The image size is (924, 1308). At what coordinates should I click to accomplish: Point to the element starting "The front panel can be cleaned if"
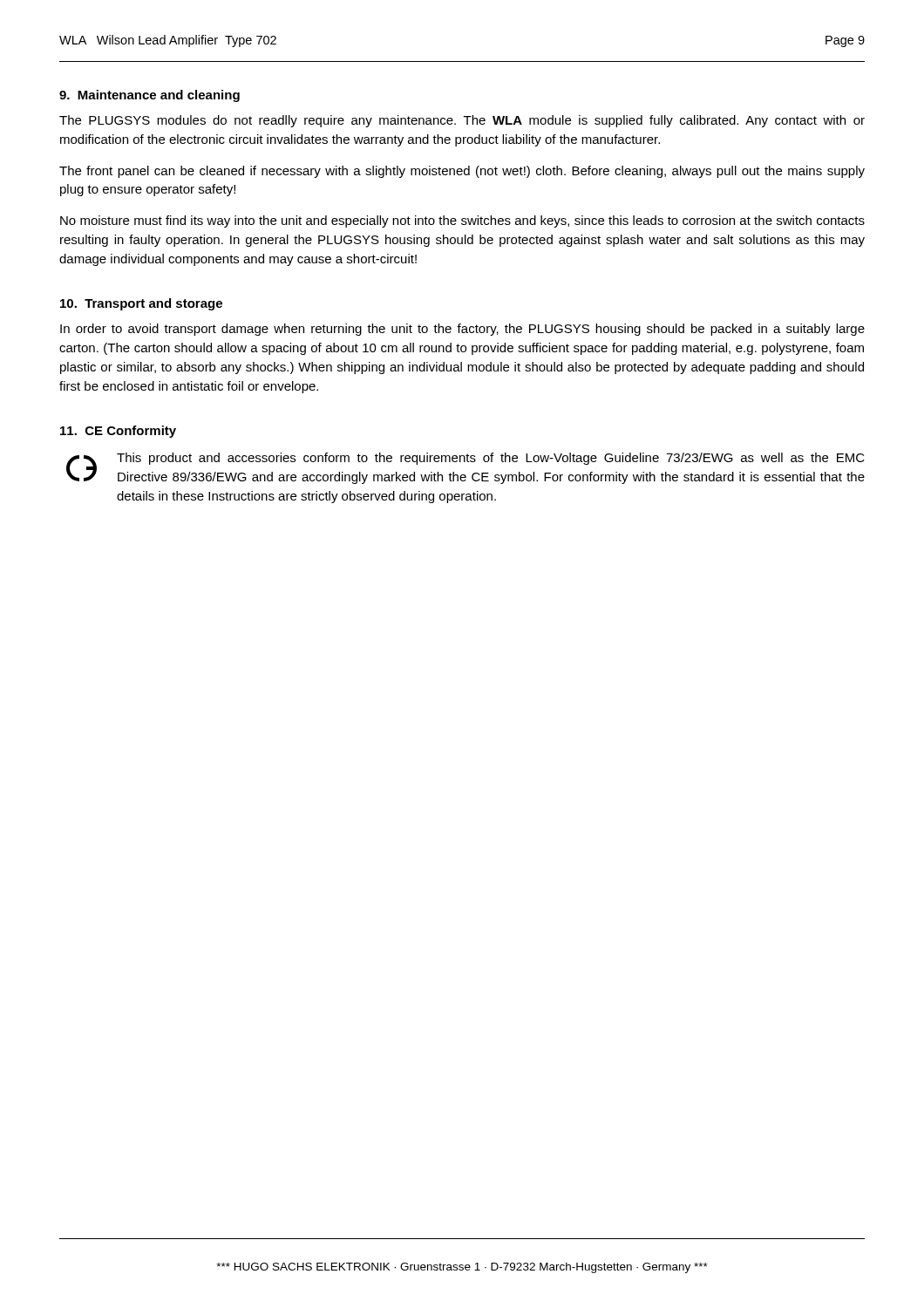pos(462,180)
